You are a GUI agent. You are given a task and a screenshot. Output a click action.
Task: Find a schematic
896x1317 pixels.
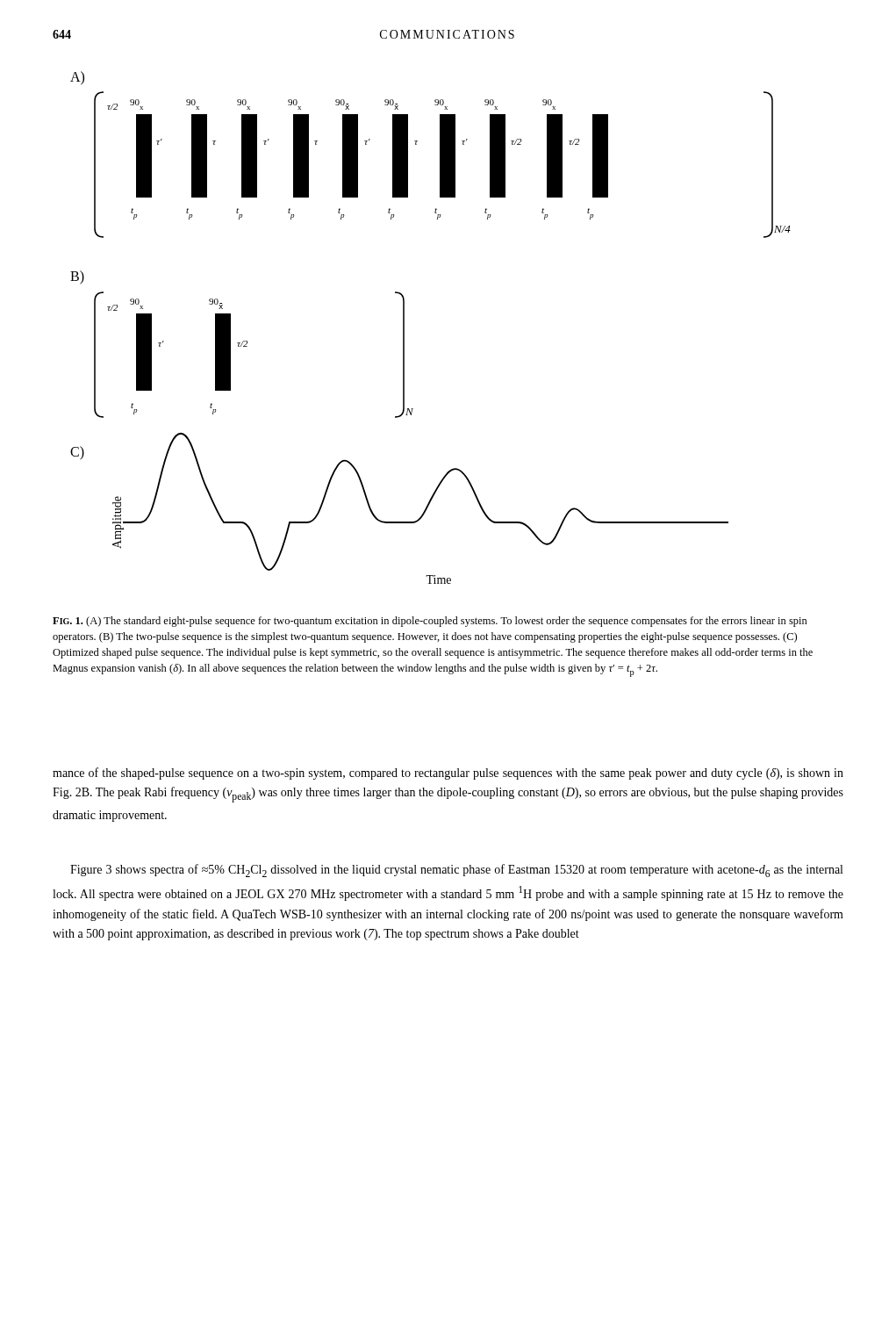coord(457,320)
